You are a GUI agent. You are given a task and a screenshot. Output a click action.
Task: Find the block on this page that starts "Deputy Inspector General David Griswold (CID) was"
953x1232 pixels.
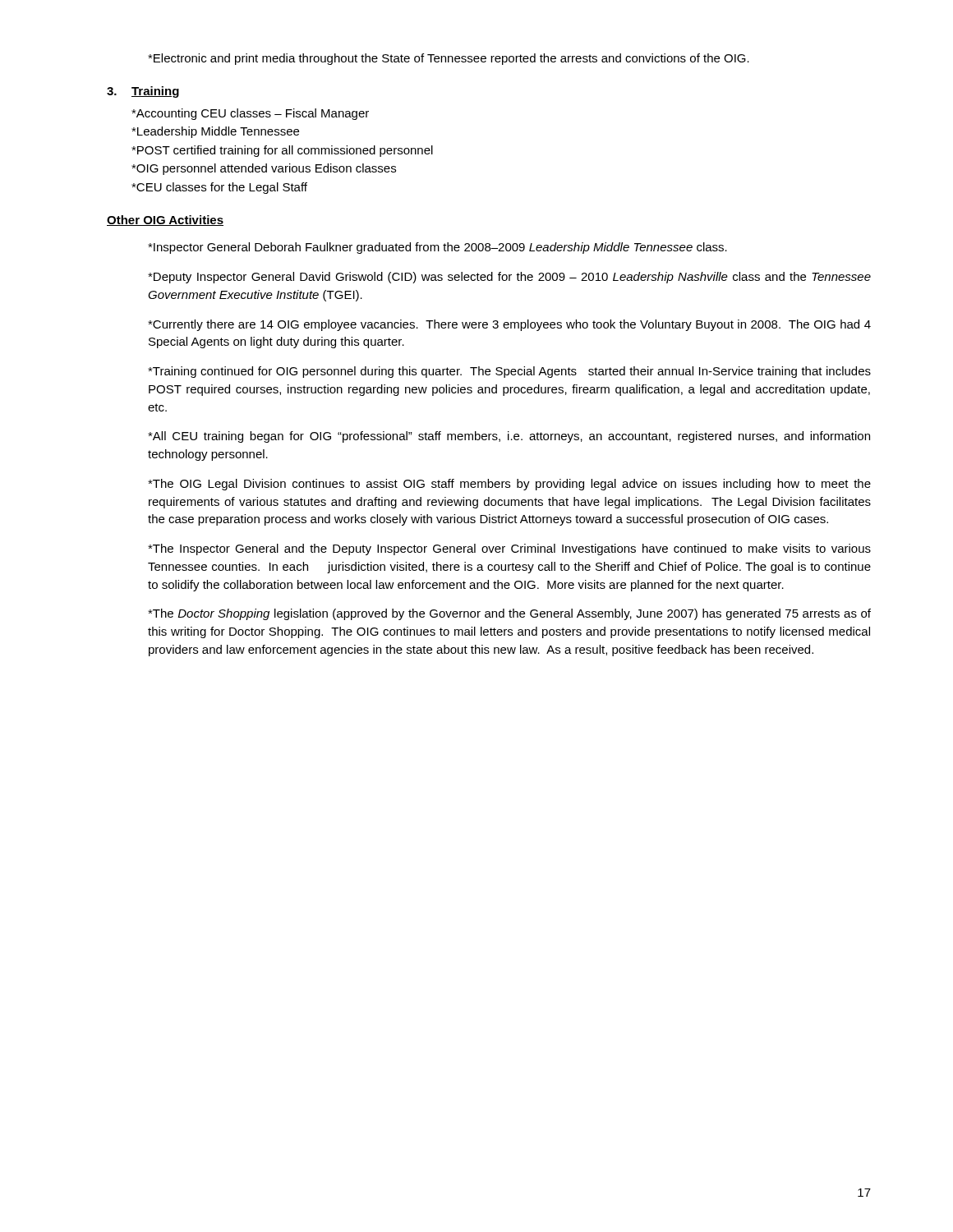[509, 286]
